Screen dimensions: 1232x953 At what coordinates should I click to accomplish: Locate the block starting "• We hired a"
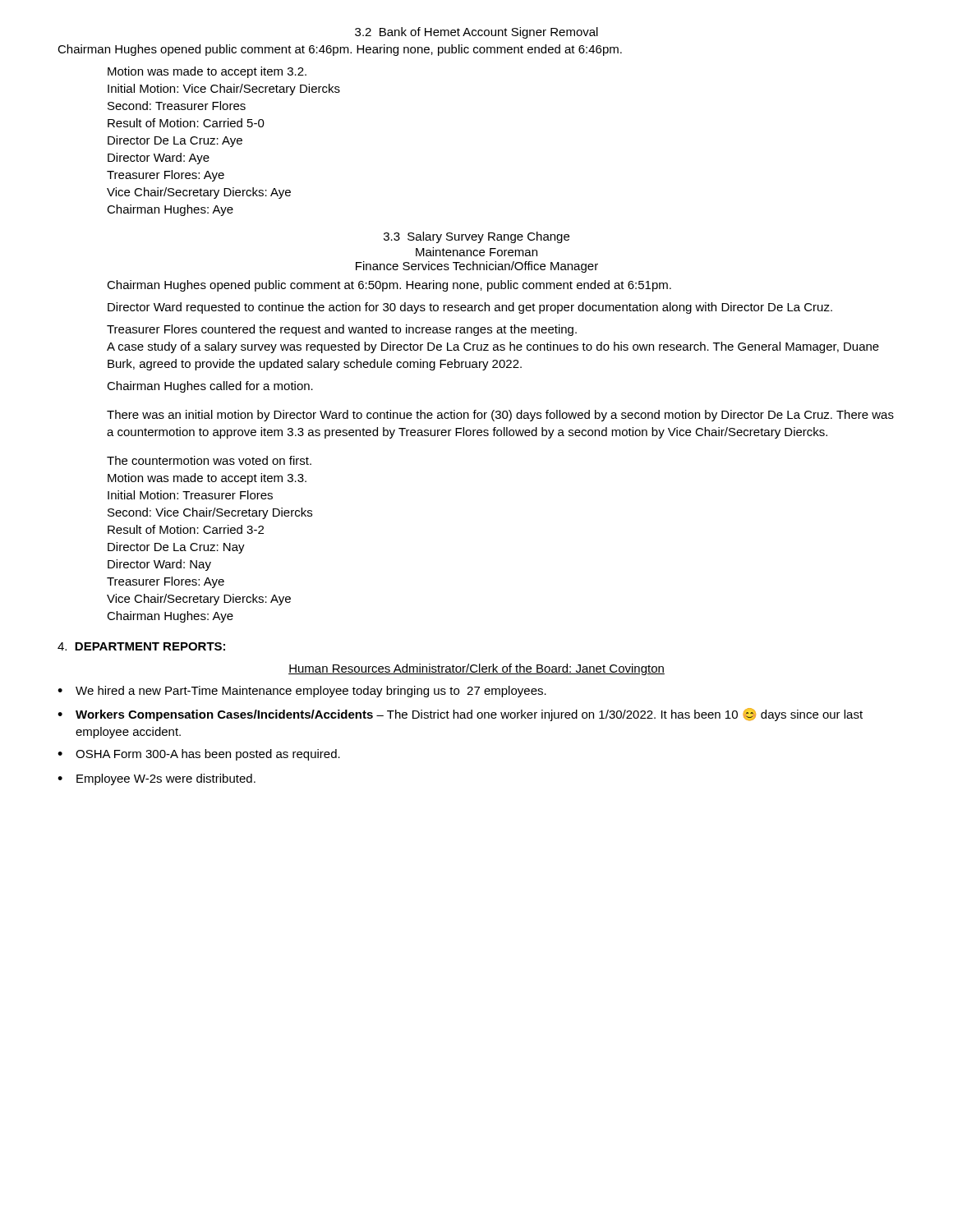tap(476, 691)
